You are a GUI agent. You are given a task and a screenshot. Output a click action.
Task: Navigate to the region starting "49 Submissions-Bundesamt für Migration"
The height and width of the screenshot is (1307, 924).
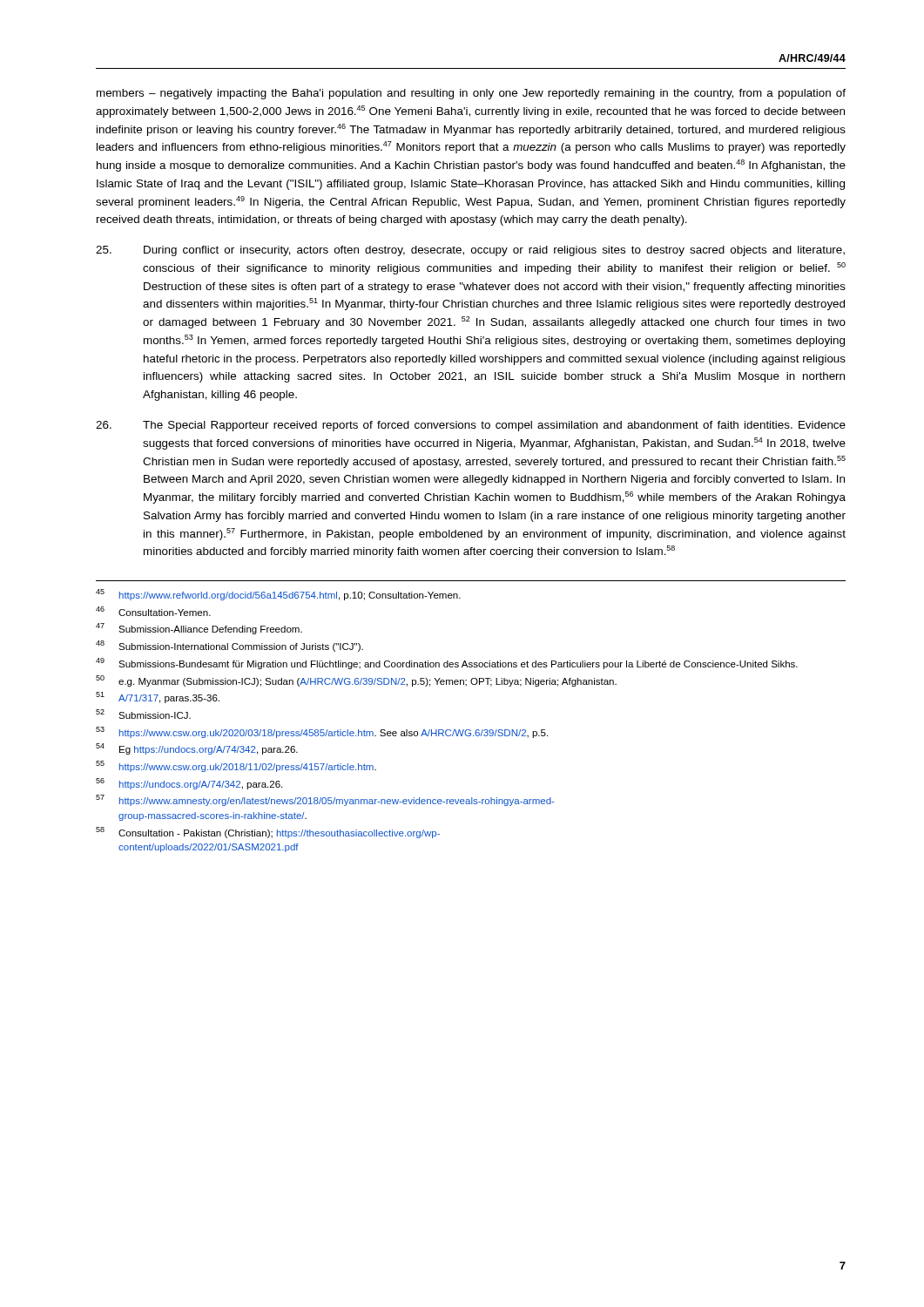pos(447,664)
